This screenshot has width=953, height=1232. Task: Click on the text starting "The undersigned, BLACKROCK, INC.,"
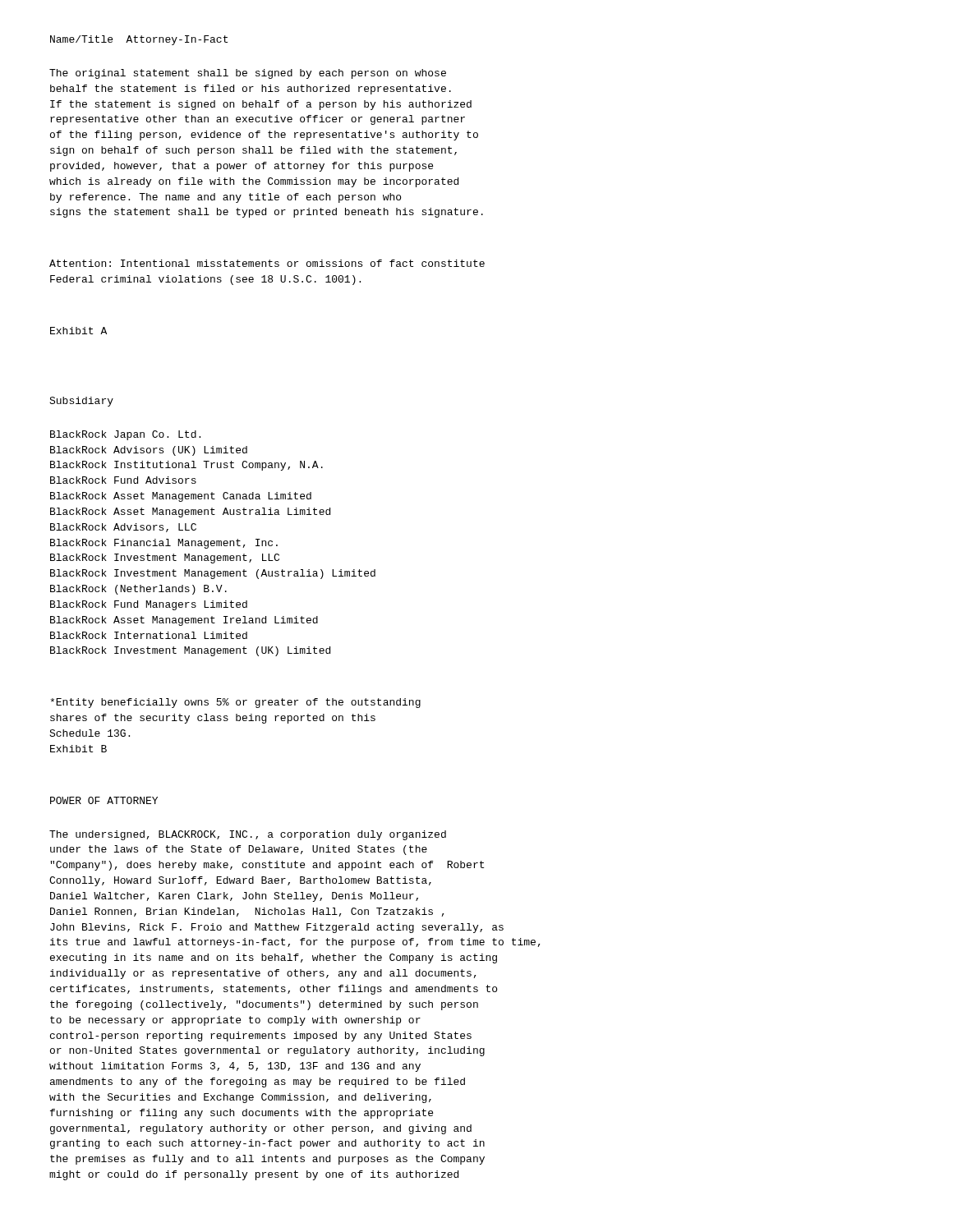296,1005
